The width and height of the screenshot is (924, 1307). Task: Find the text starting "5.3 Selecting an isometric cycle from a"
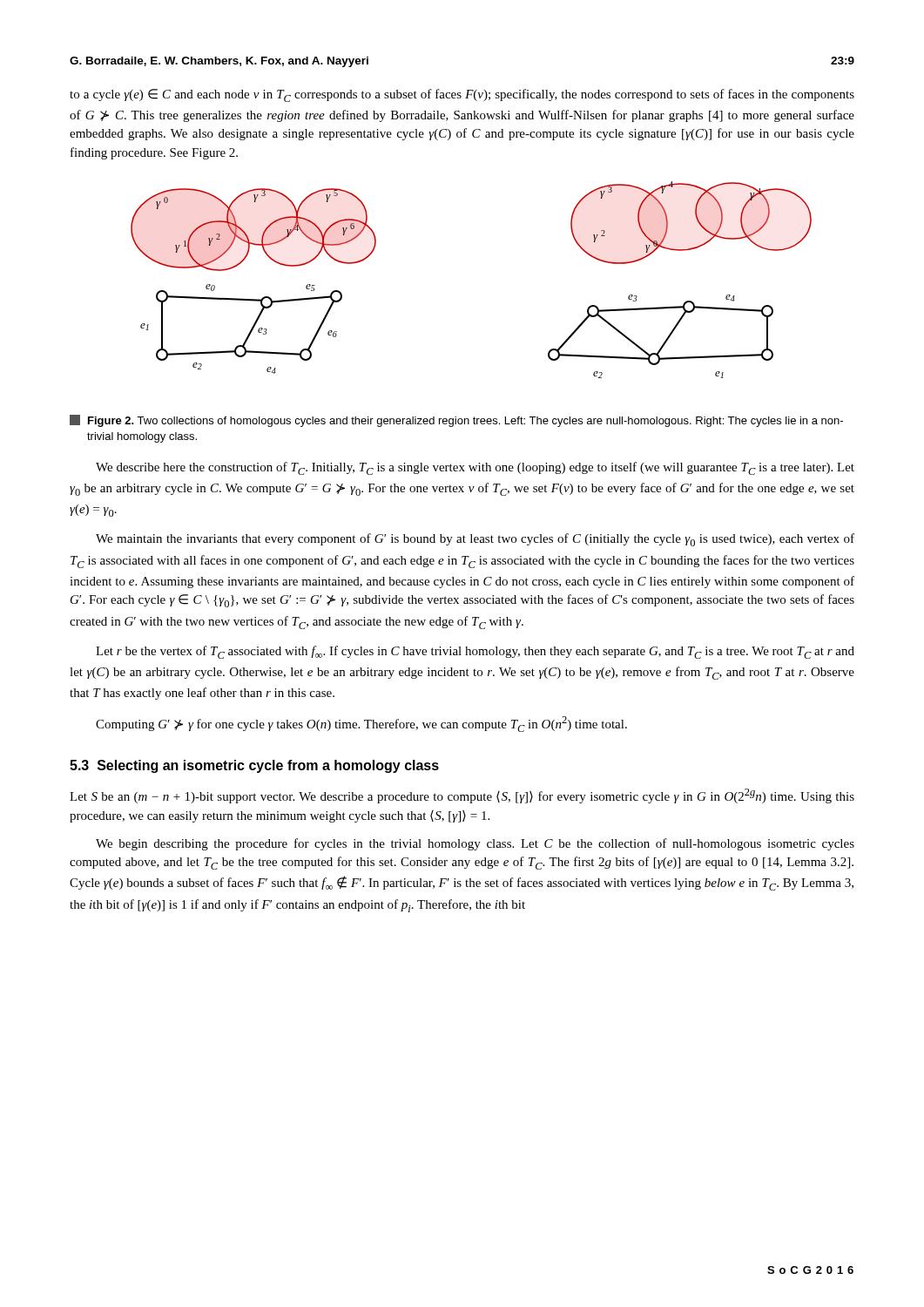coord(254,765)
